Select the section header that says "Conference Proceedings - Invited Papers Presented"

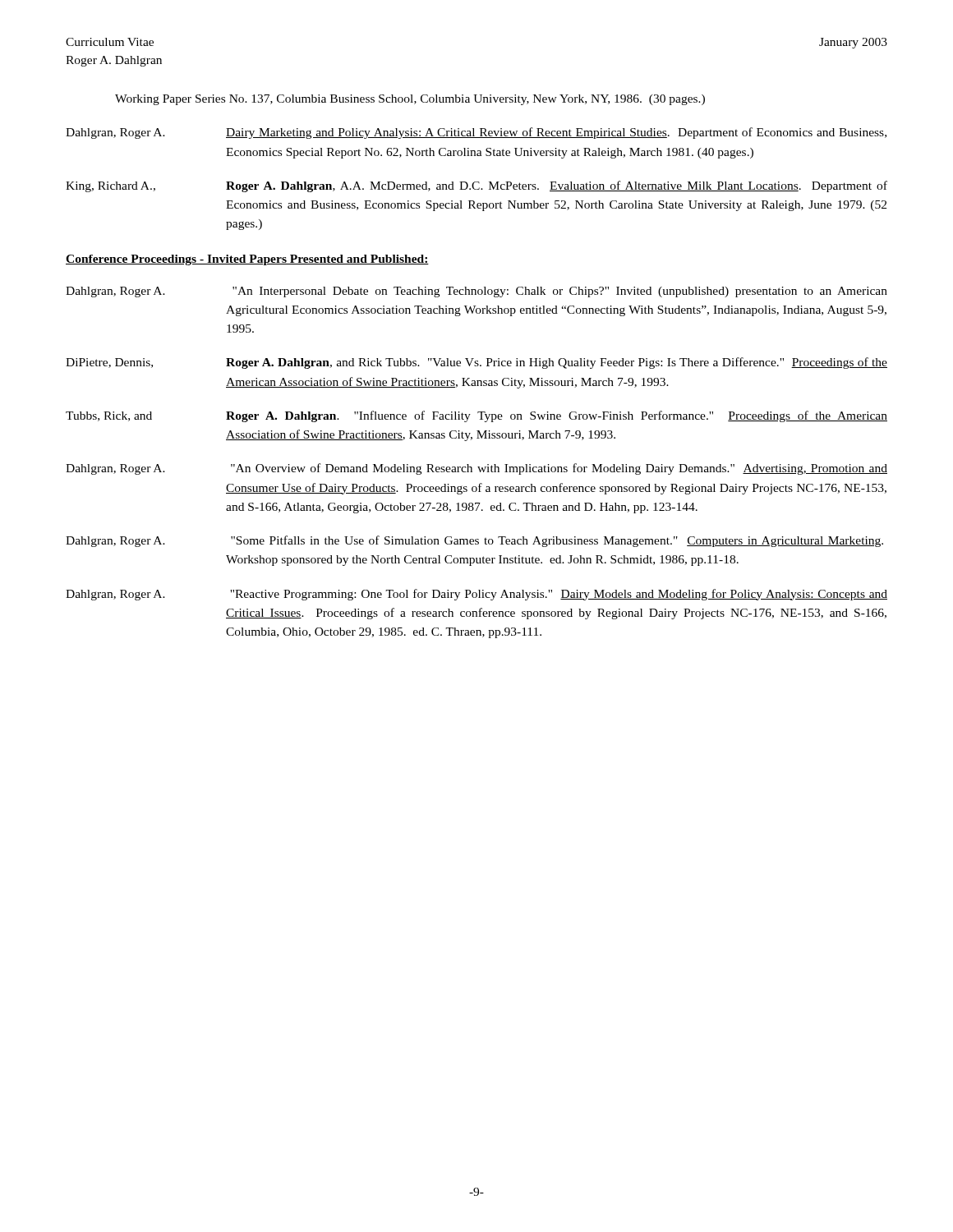coord(247,258)
